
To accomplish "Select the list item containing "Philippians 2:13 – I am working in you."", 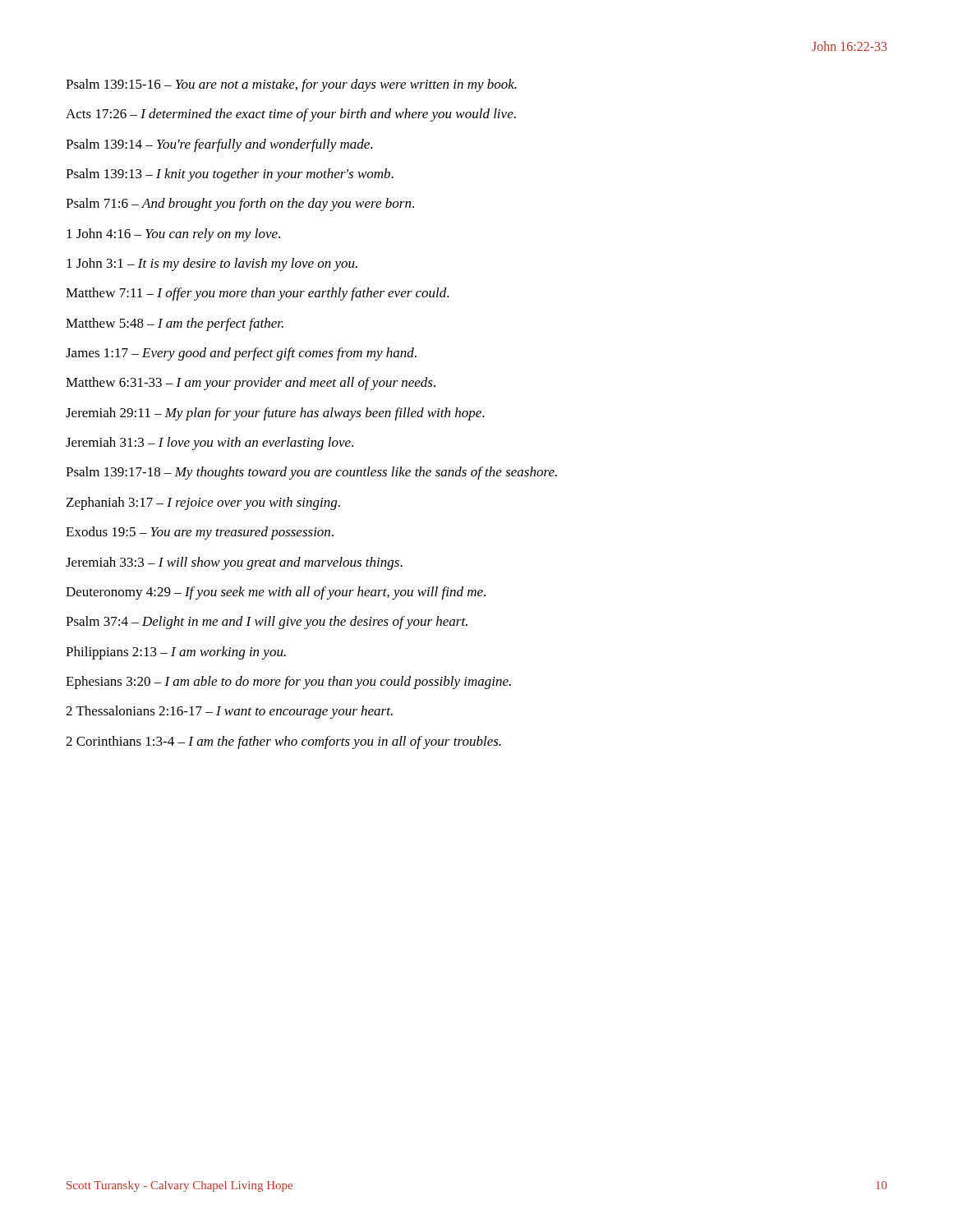I will [x=176, y=651].
